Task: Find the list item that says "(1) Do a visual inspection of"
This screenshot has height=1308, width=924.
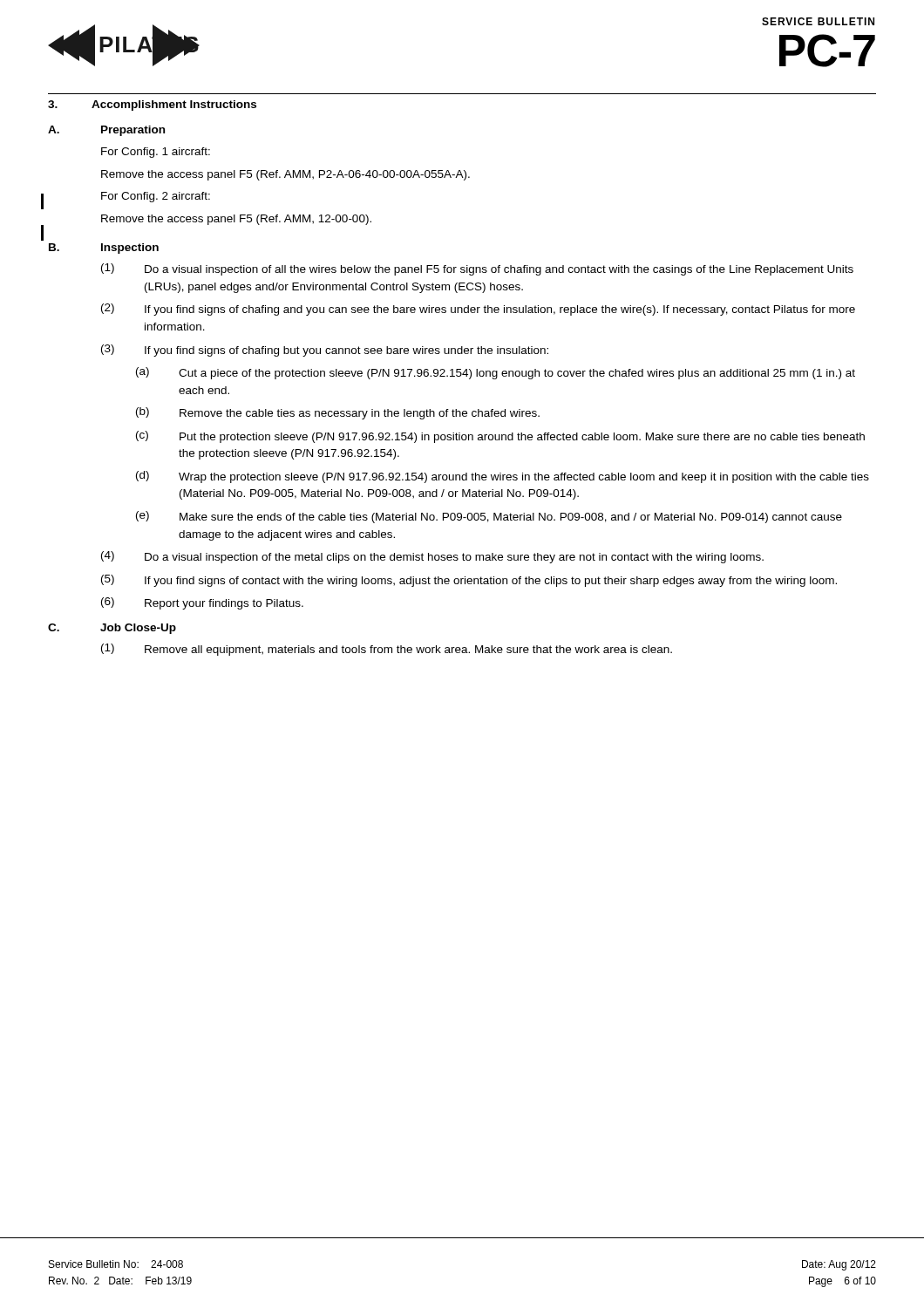Action: point(488,278)
